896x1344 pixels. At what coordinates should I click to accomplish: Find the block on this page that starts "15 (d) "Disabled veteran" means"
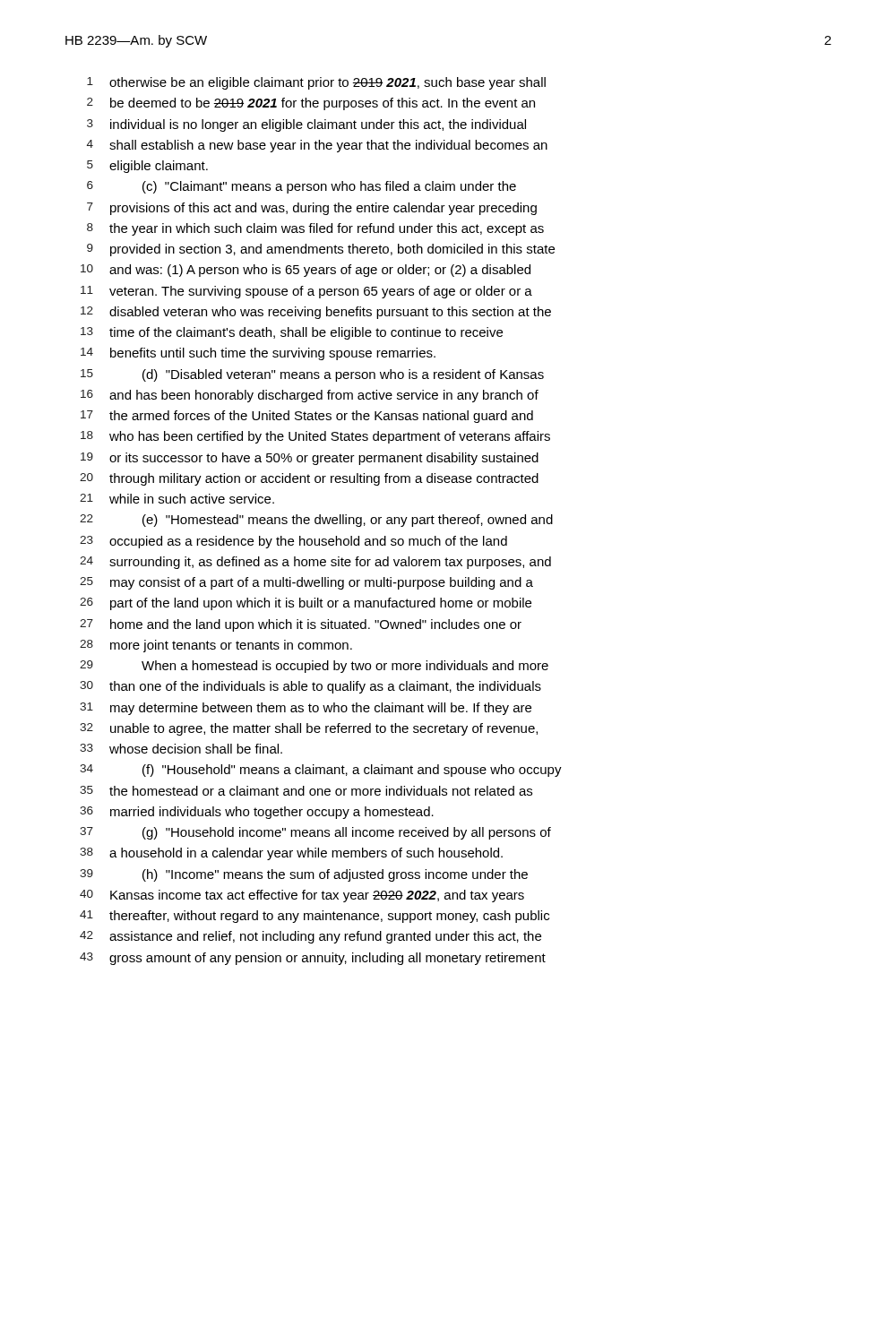[x=448, y=436]
